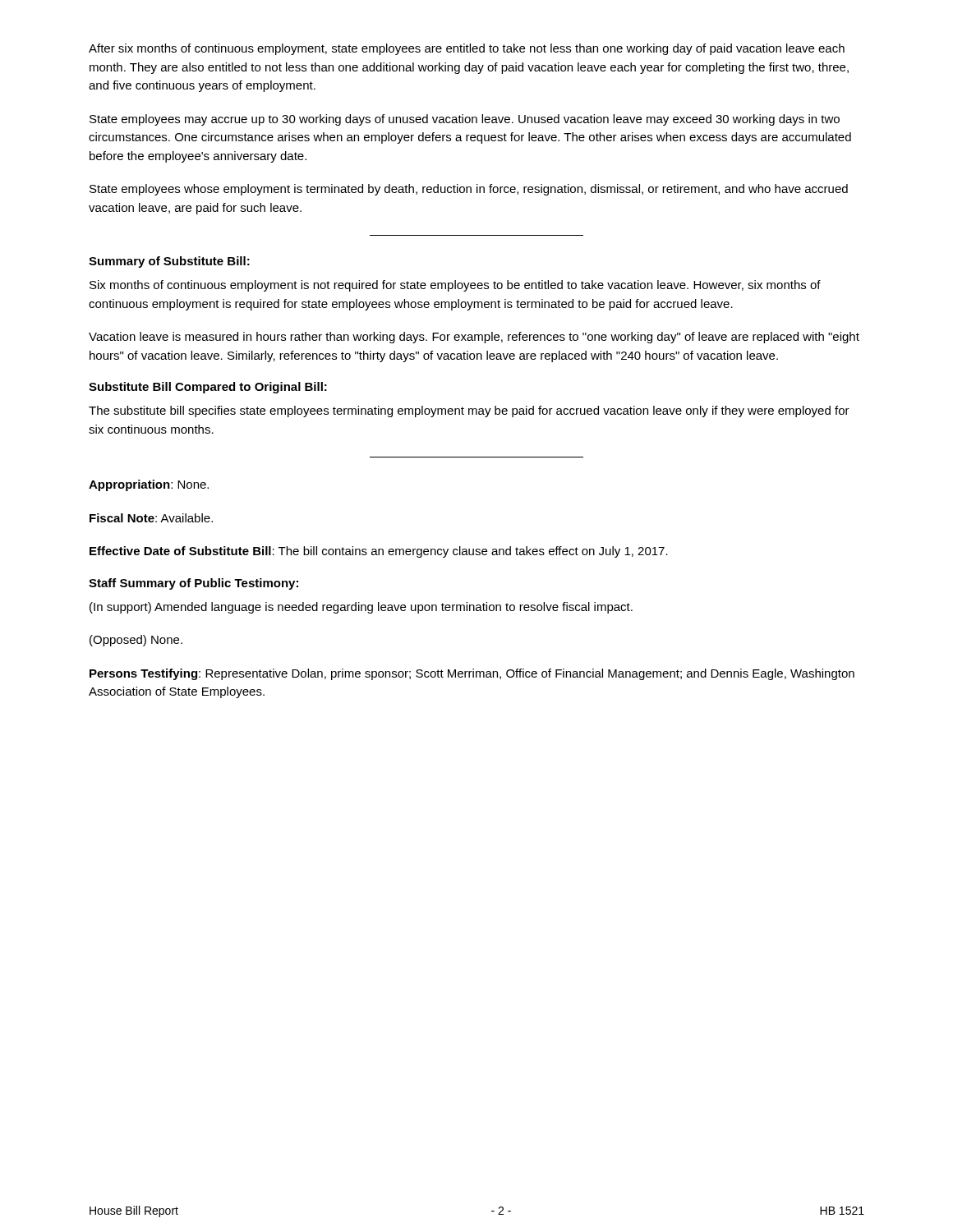This screenshot has height=1232, width=953.
Task: Click on the text block that reads "Effective Date of Substitute Bill: The bill"
Action: (x=379, y=551)
